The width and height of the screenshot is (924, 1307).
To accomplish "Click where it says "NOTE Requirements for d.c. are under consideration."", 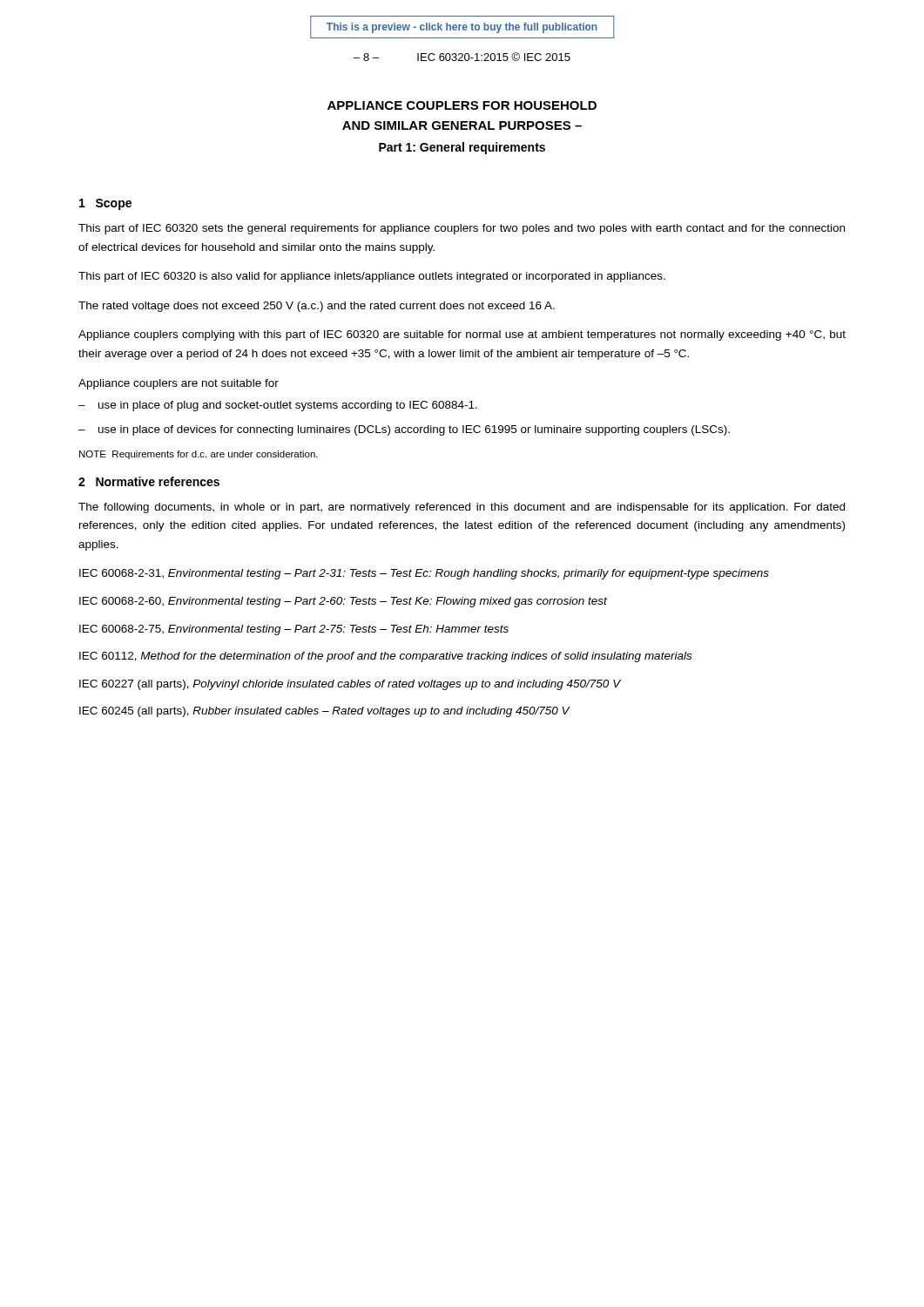I will (198, 454).
